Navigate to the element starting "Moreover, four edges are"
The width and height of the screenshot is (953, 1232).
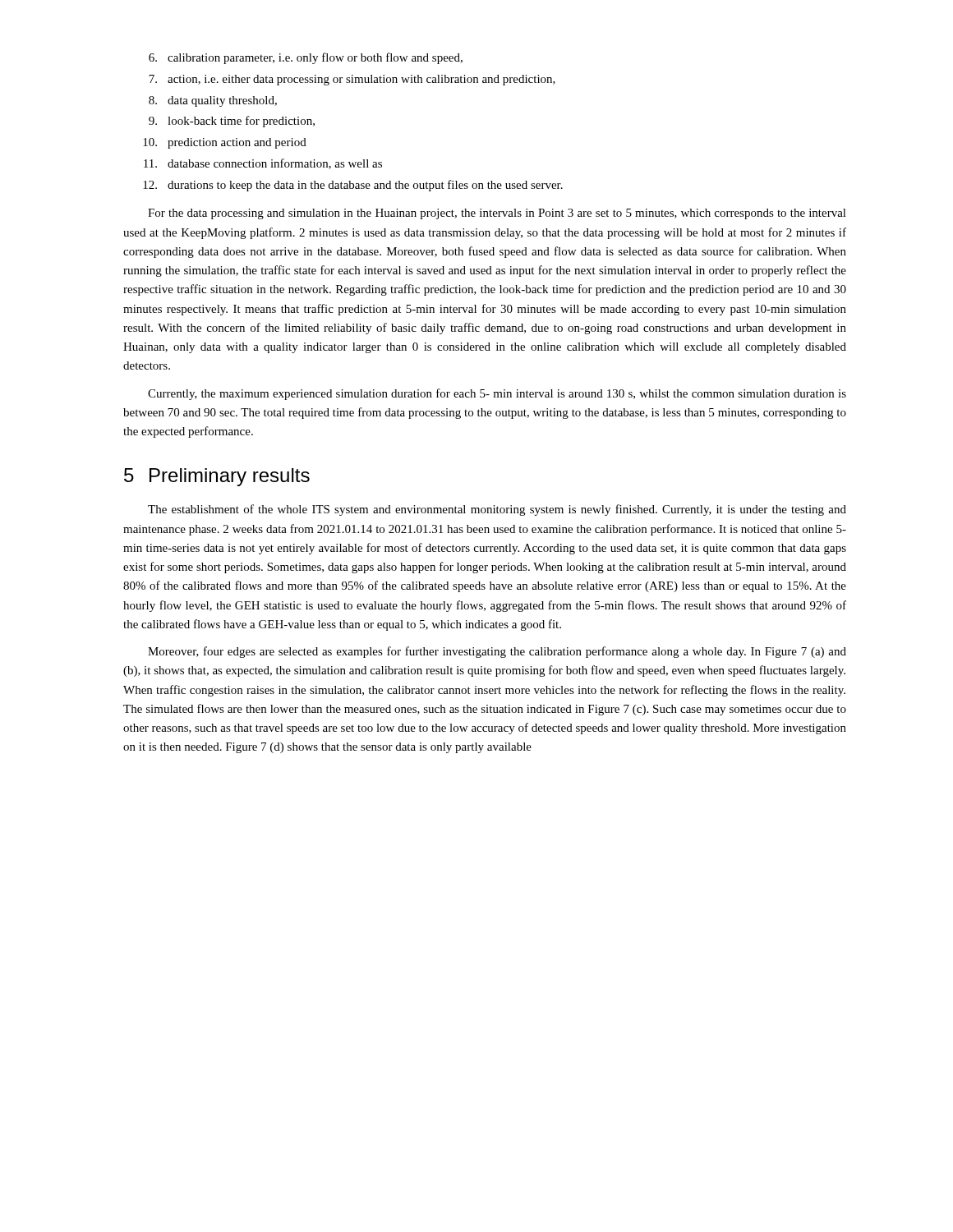[485, 699]
